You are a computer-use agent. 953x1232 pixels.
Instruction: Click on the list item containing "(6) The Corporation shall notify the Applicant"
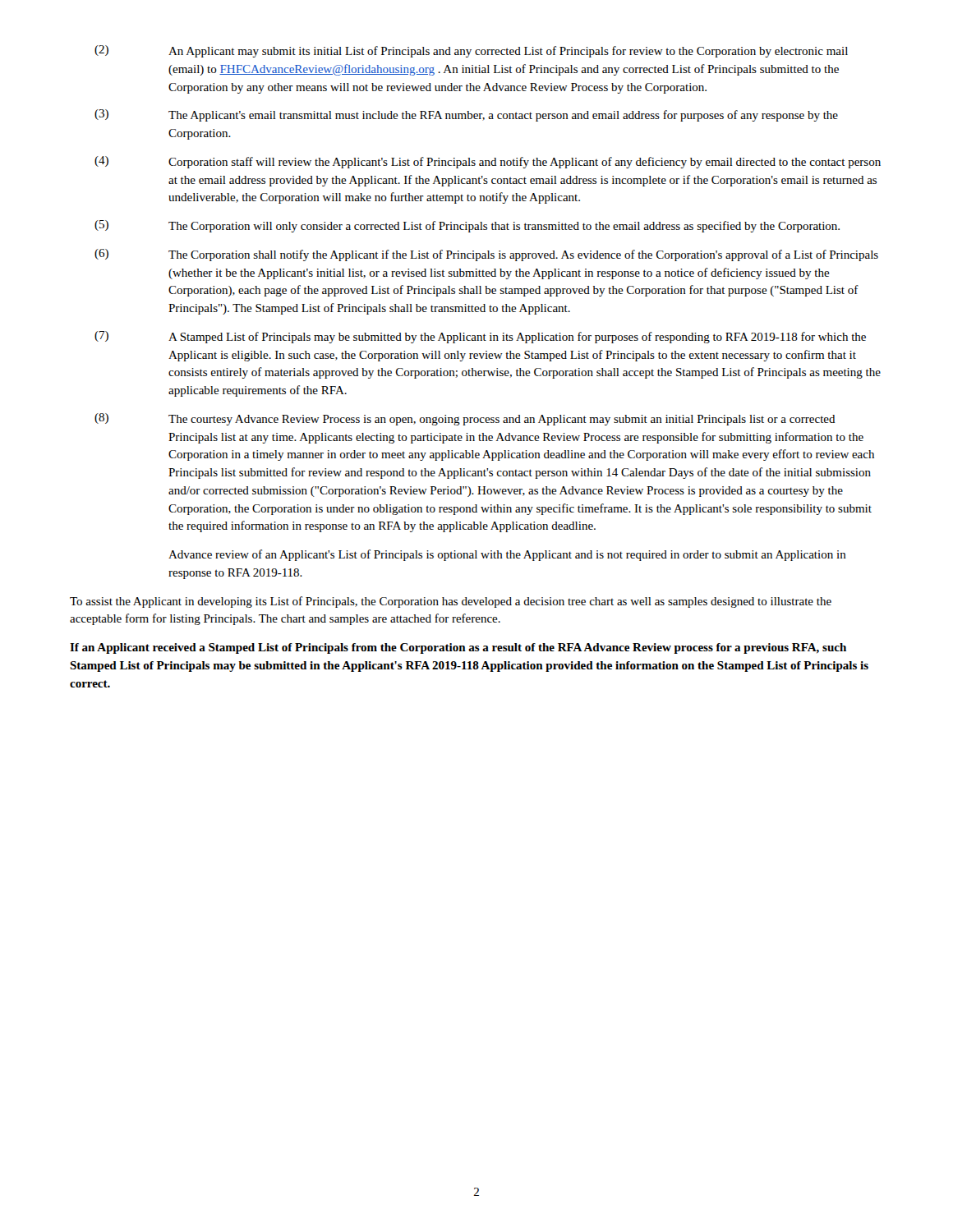476,282
